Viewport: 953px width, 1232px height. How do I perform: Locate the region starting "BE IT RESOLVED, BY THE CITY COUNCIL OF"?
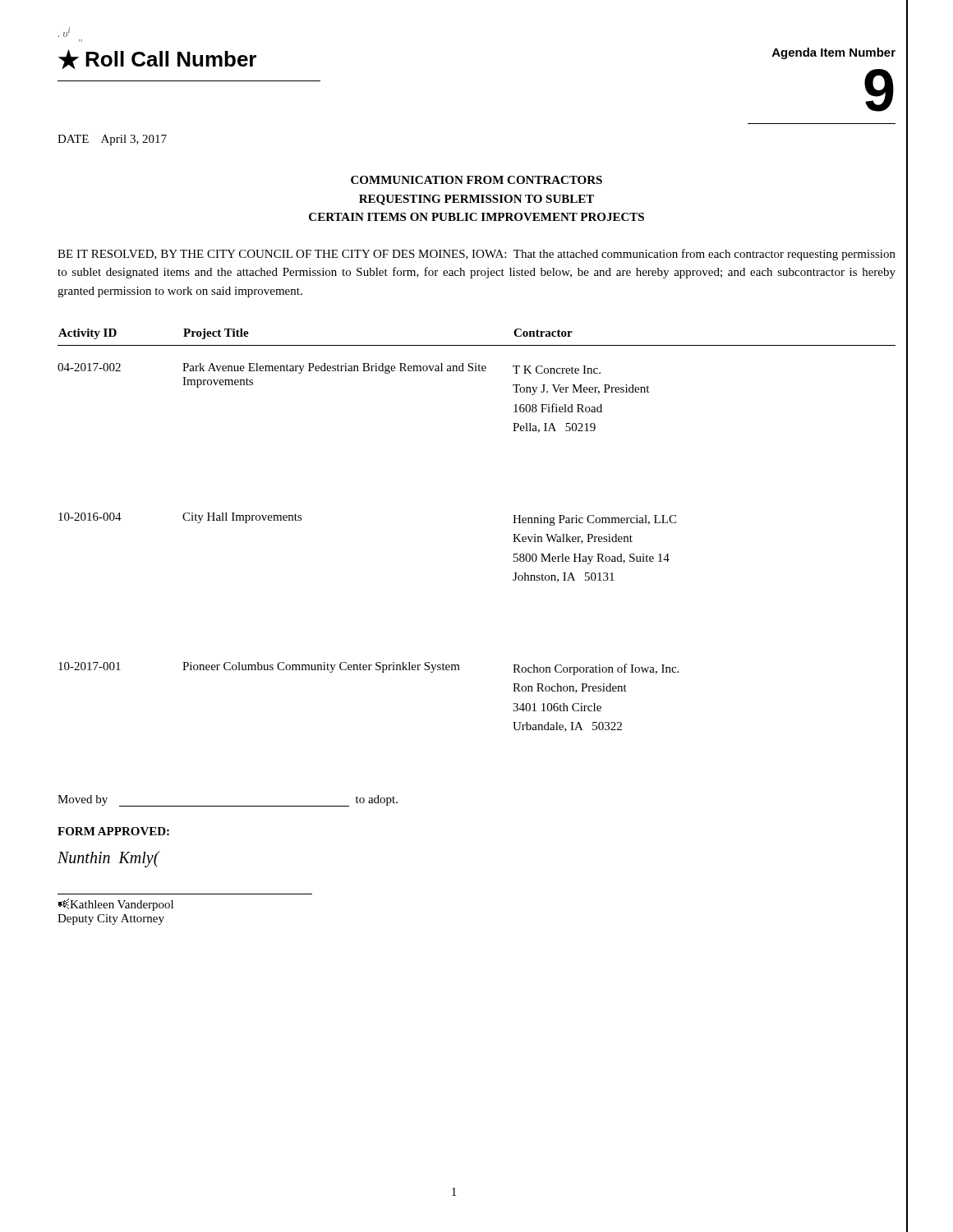coord(476,272)
